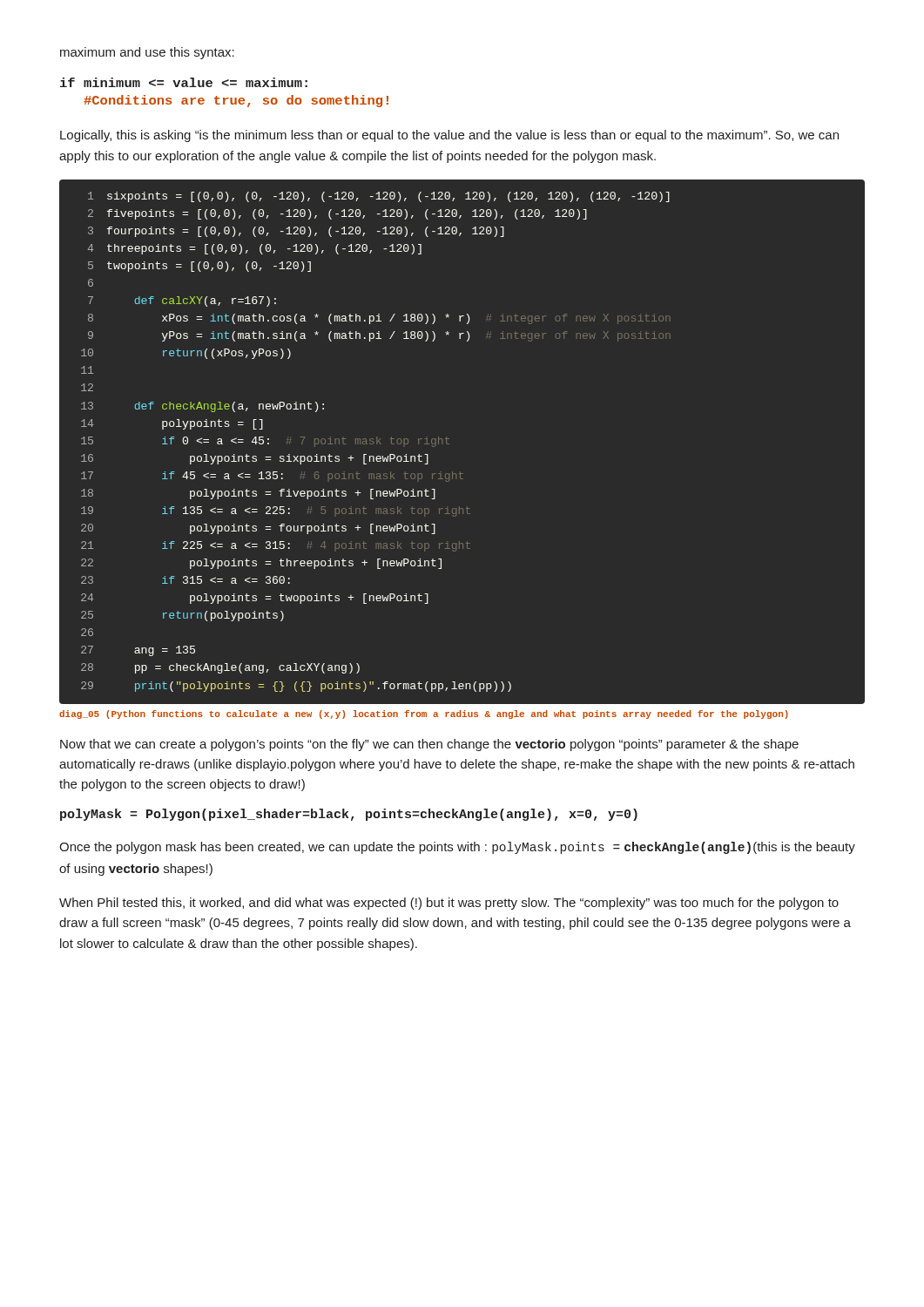Viewport: 924px width, 1307px height.
Task: Find the caption
Action: [x=424, y=714]
